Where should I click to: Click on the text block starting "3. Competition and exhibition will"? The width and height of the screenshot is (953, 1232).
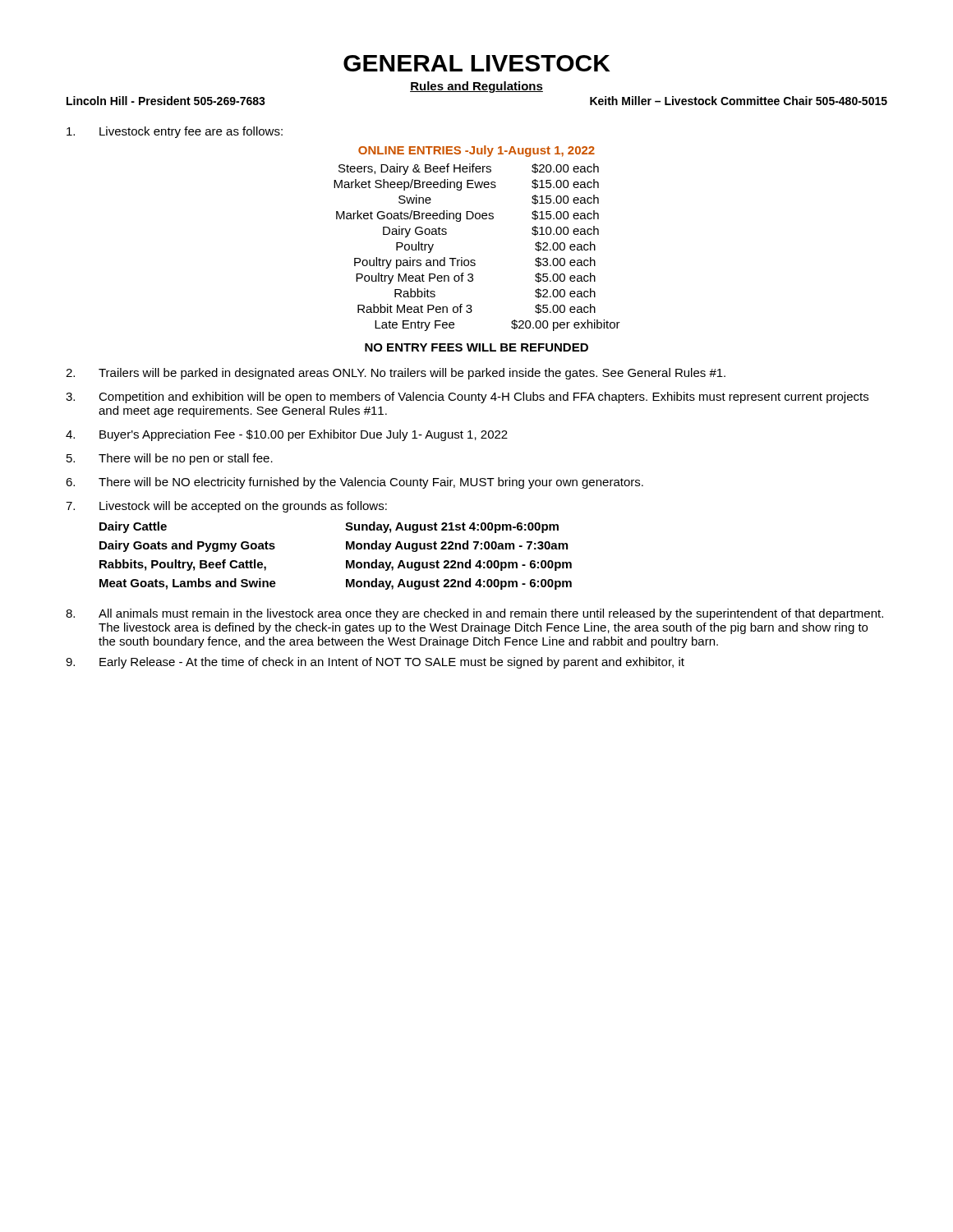476,403
